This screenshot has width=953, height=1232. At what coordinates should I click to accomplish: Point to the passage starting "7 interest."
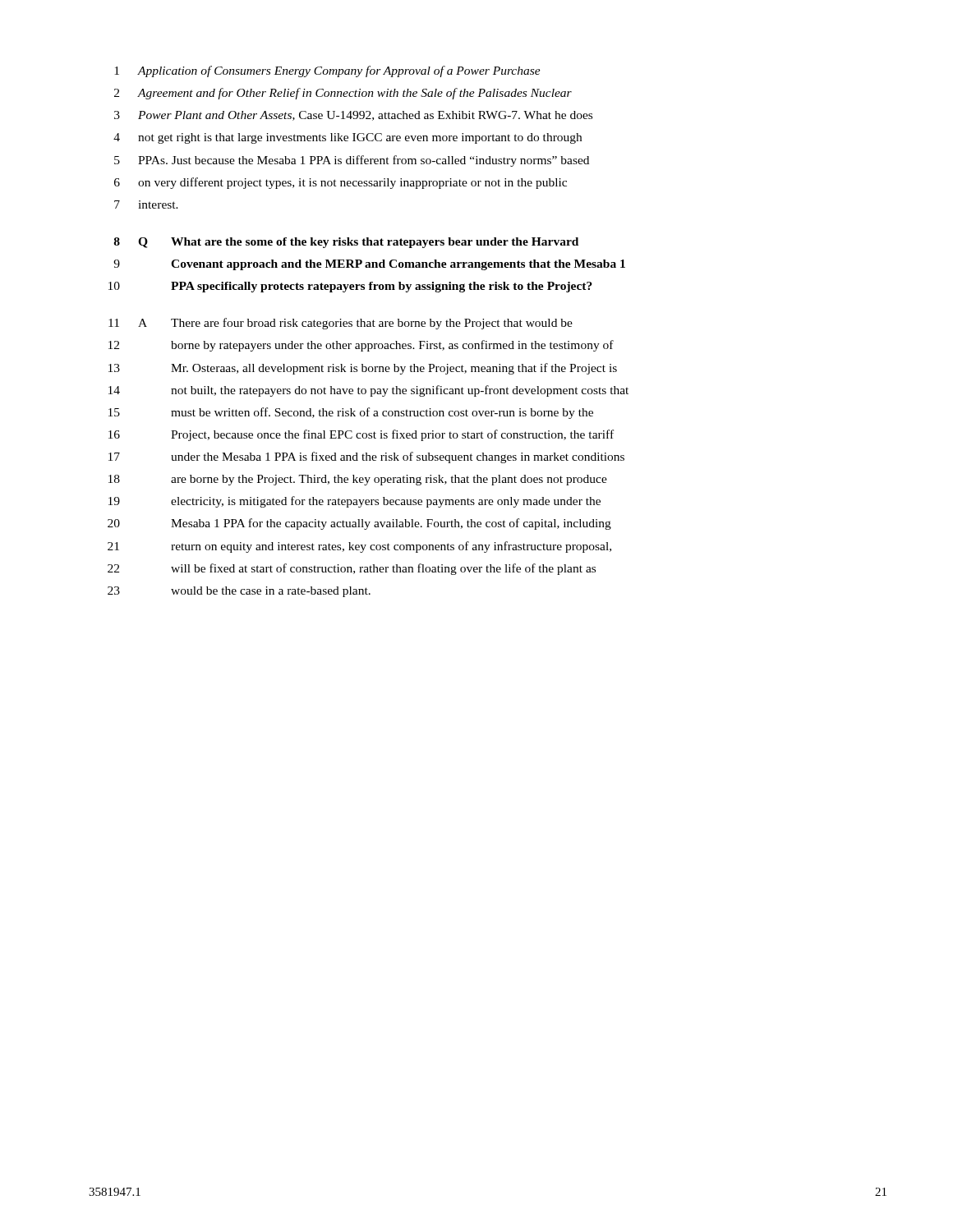146,205
